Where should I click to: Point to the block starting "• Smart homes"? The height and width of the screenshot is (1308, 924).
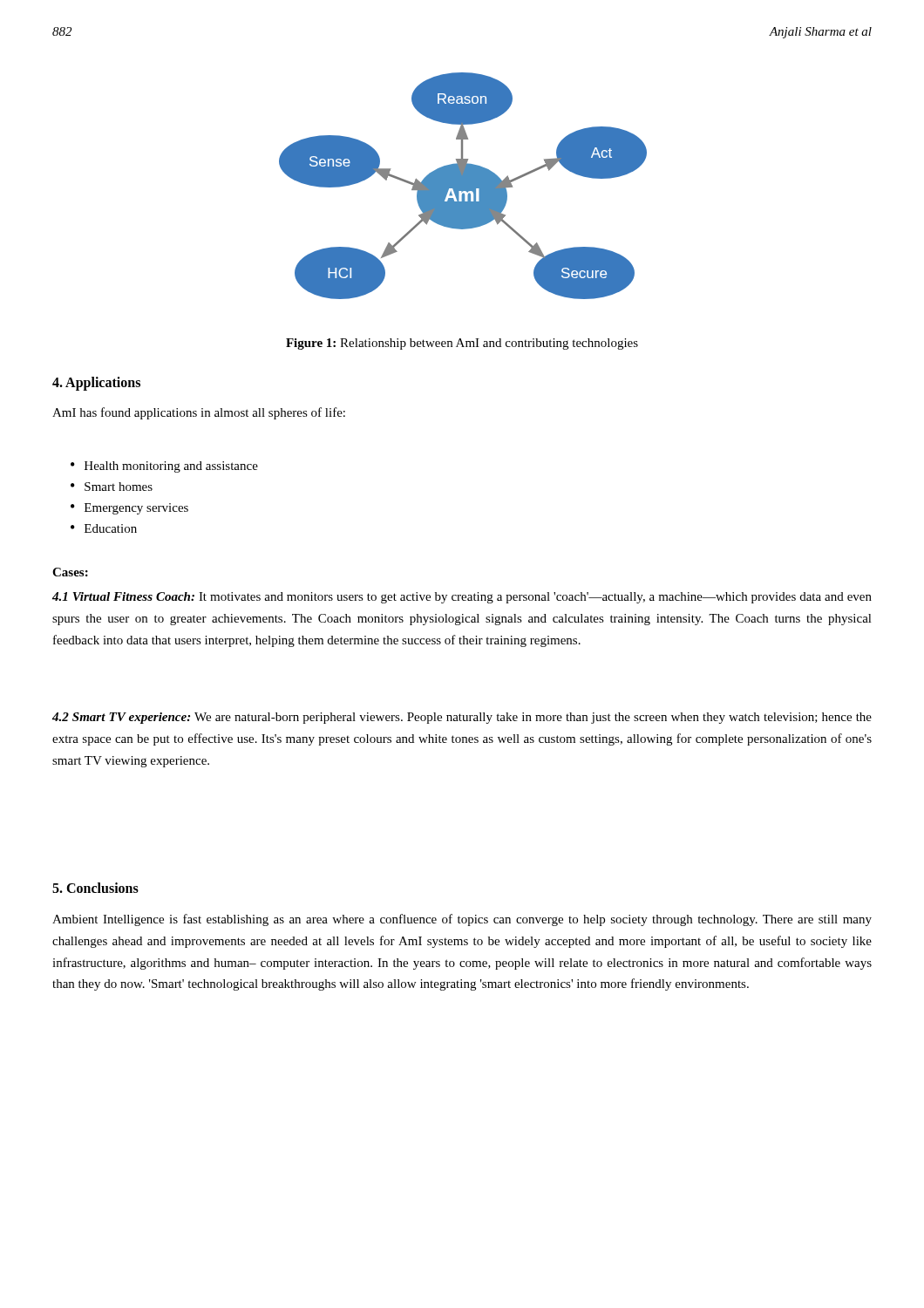tap(111, 487)
